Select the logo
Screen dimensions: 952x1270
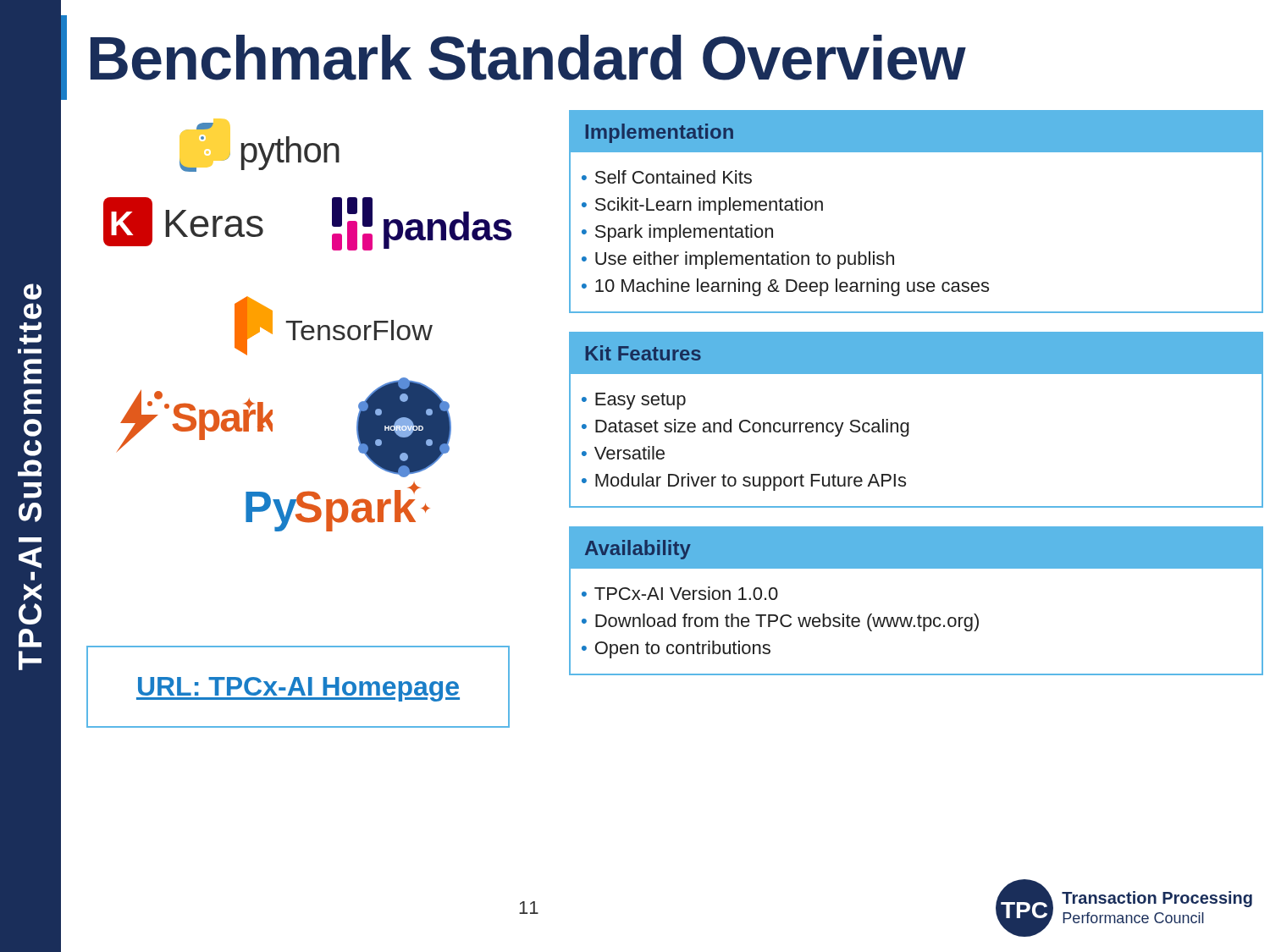[311, 326]
